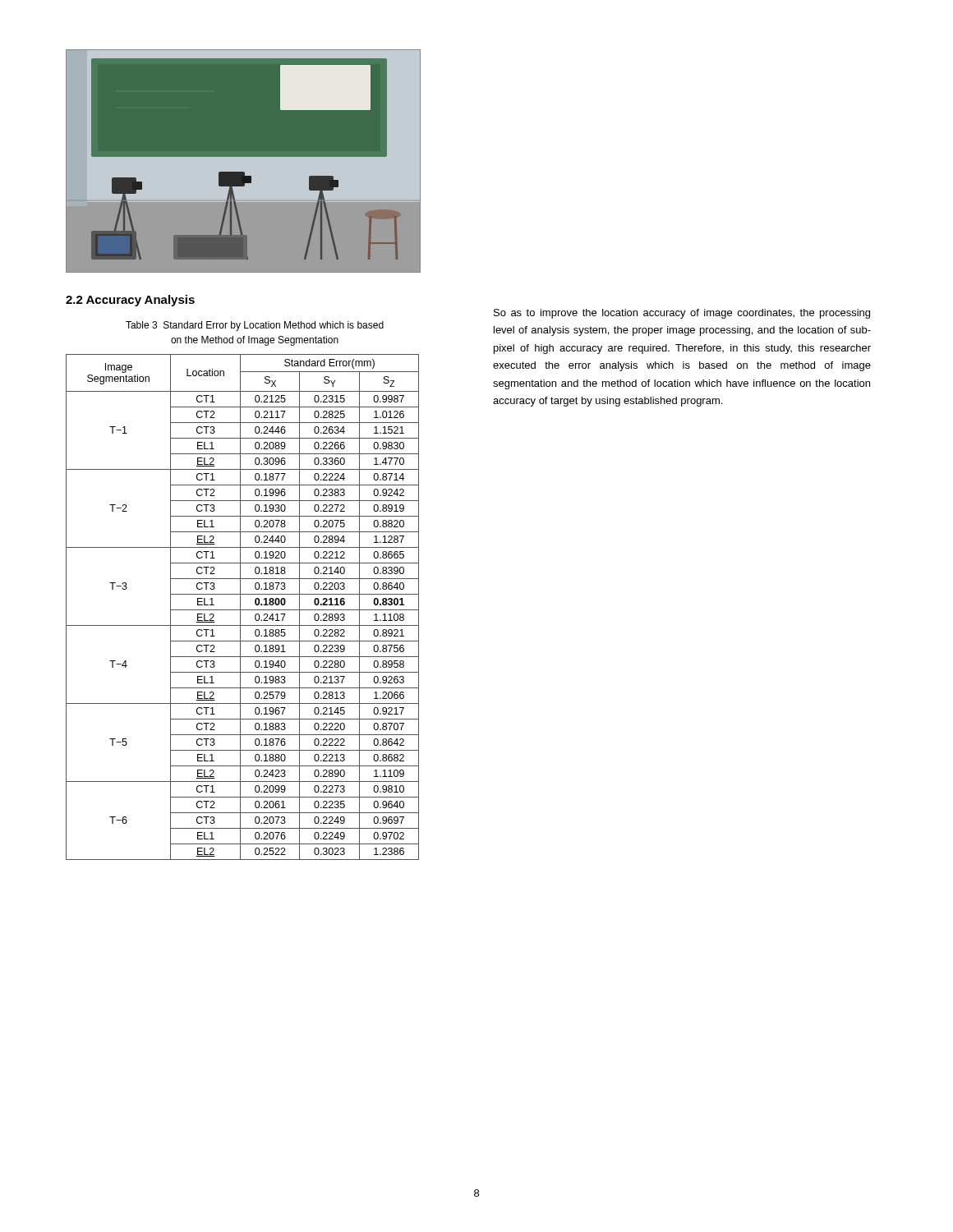Find the element starting "So as to improve the"
Image resolution: width=953 pixels, height=1232 pixels.
pyautogui.click(x=682, y=357)
